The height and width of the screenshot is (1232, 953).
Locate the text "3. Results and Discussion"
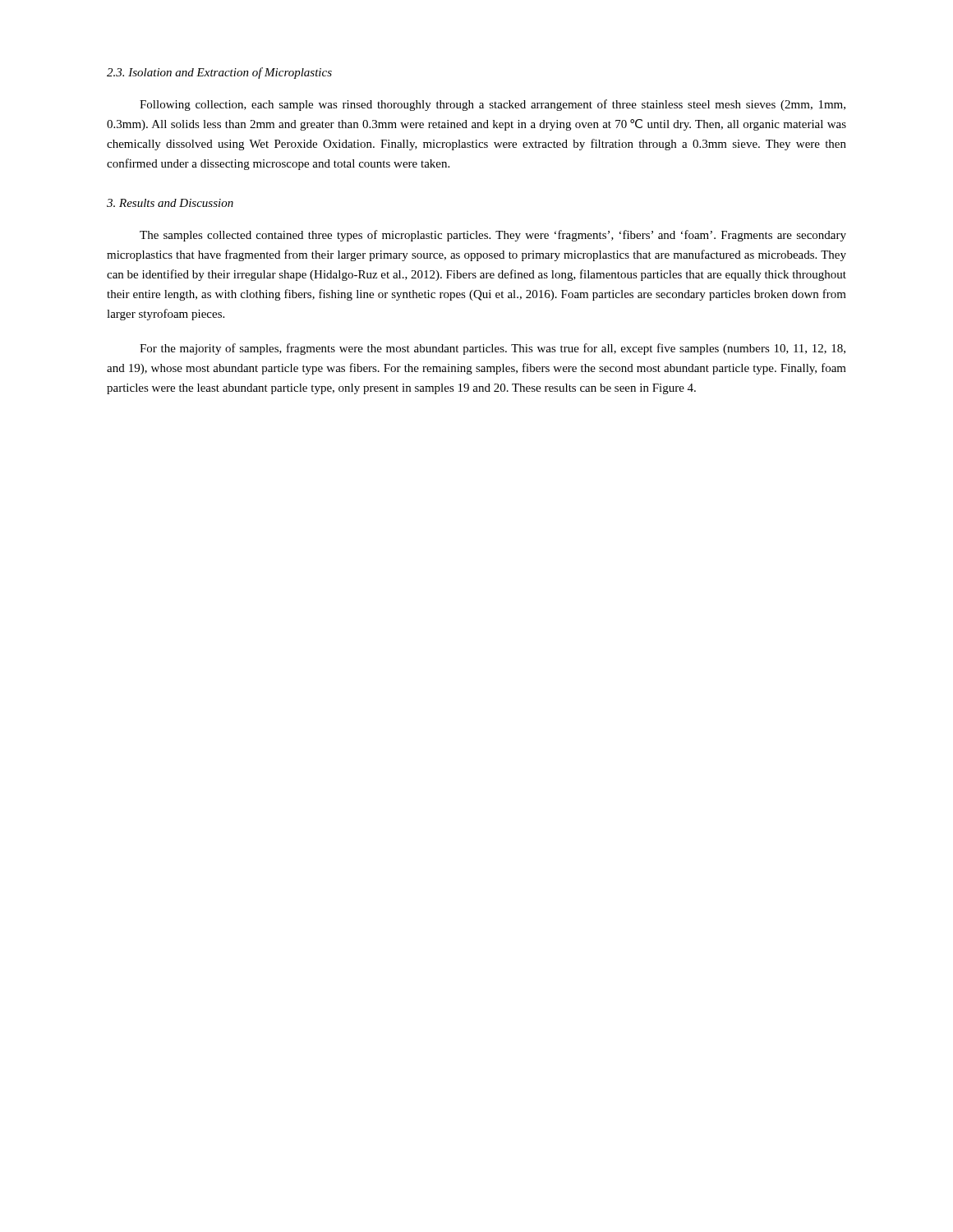[170, 203]
